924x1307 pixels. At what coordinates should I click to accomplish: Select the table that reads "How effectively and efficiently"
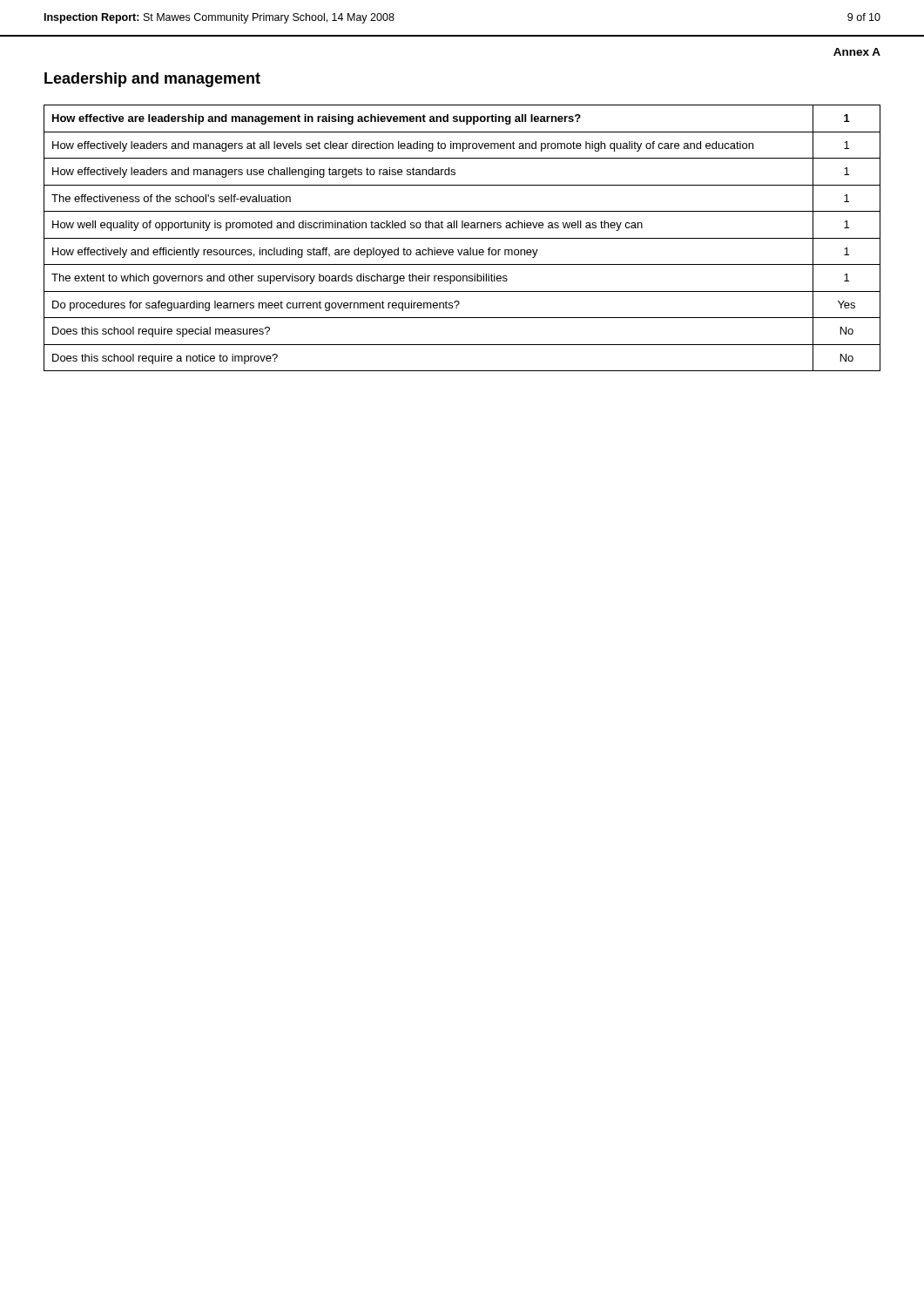(462, 238)
